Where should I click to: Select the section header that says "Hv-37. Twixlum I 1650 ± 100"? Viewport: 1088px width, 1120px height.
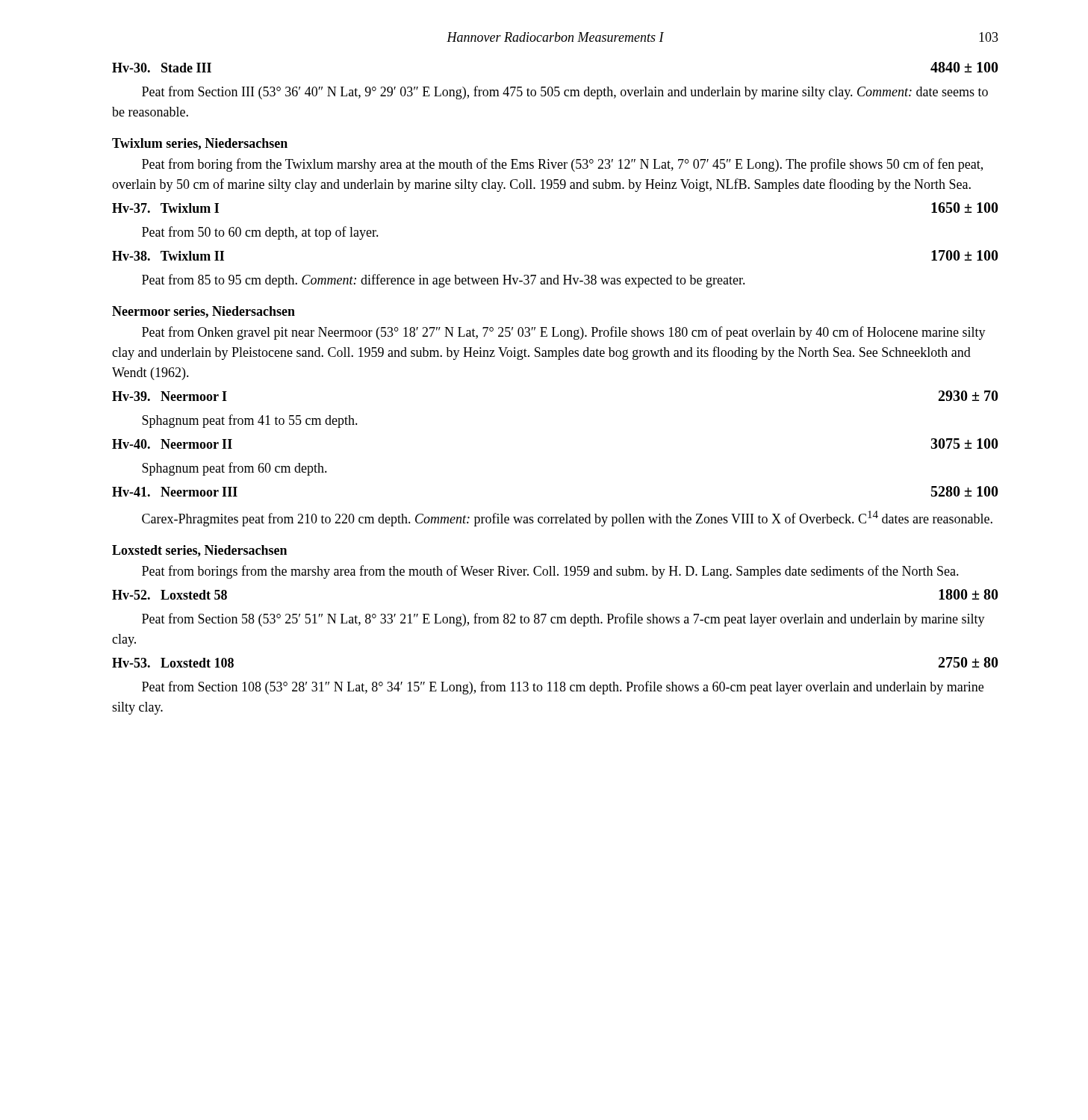coord(186,208)
